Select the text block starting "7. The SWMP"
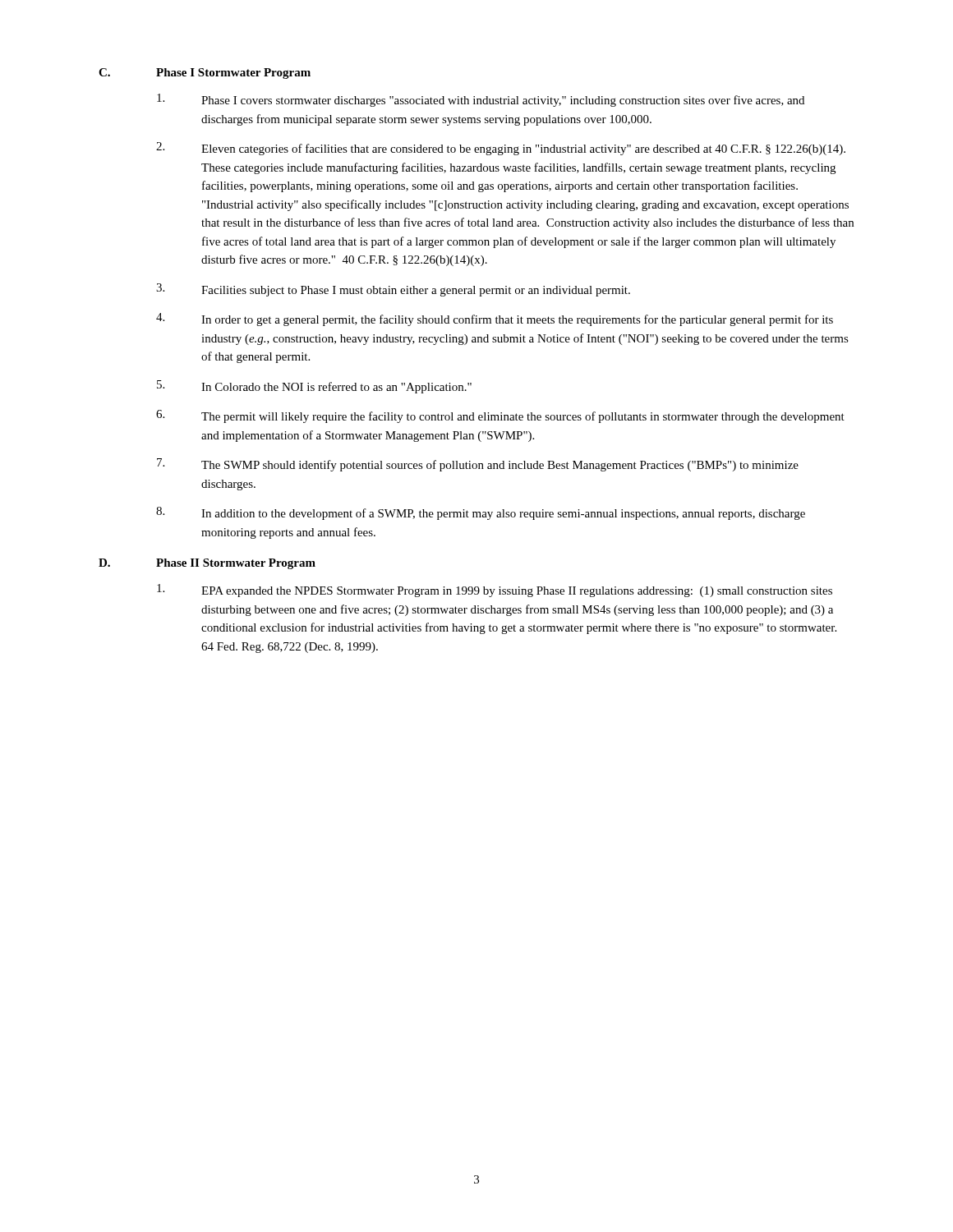The height and width of the screenshot is (1232, 953). click(505, 474)
